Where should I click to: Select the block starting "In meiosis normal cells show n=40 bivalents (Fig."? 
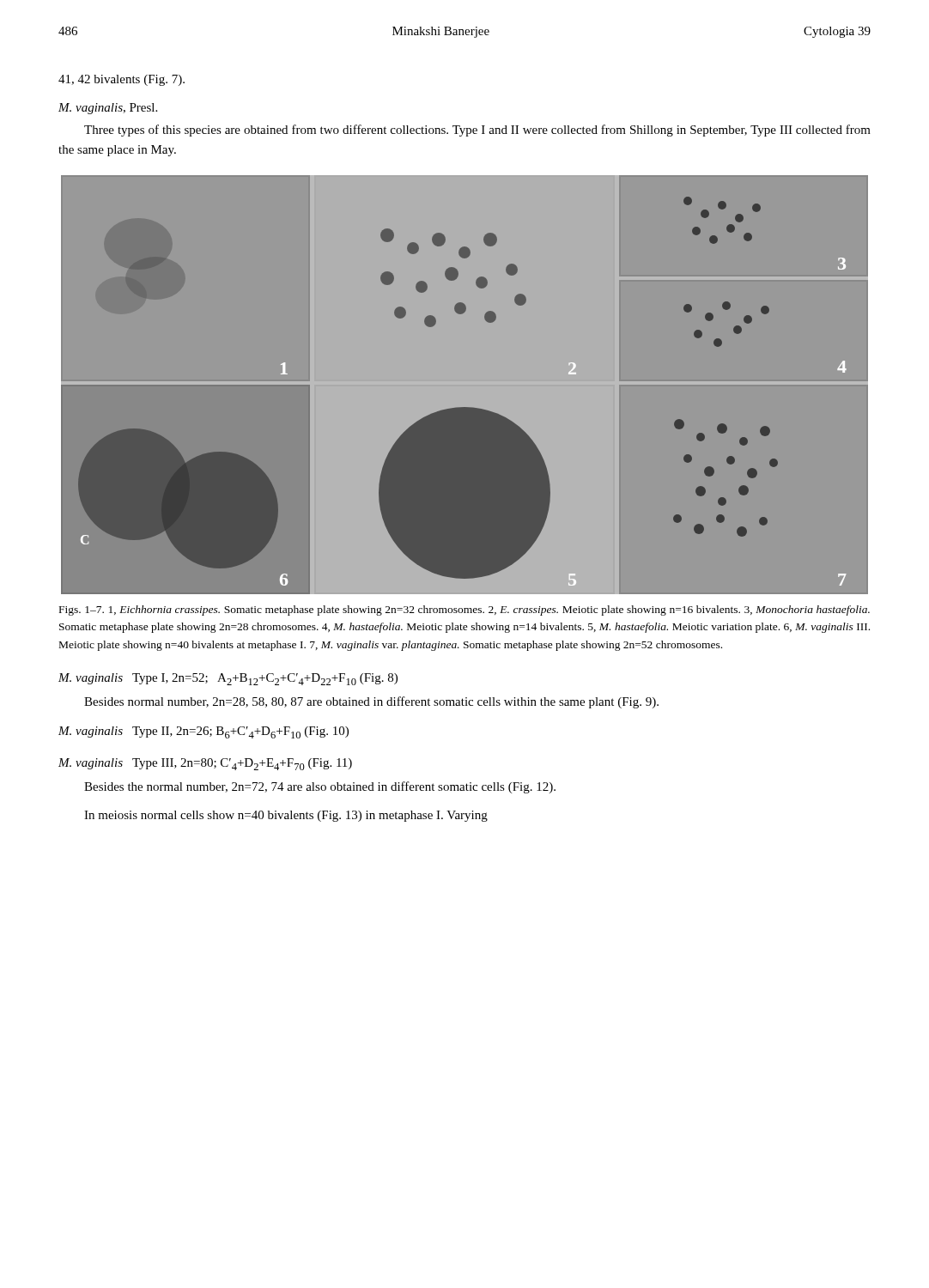pos(286,815)
